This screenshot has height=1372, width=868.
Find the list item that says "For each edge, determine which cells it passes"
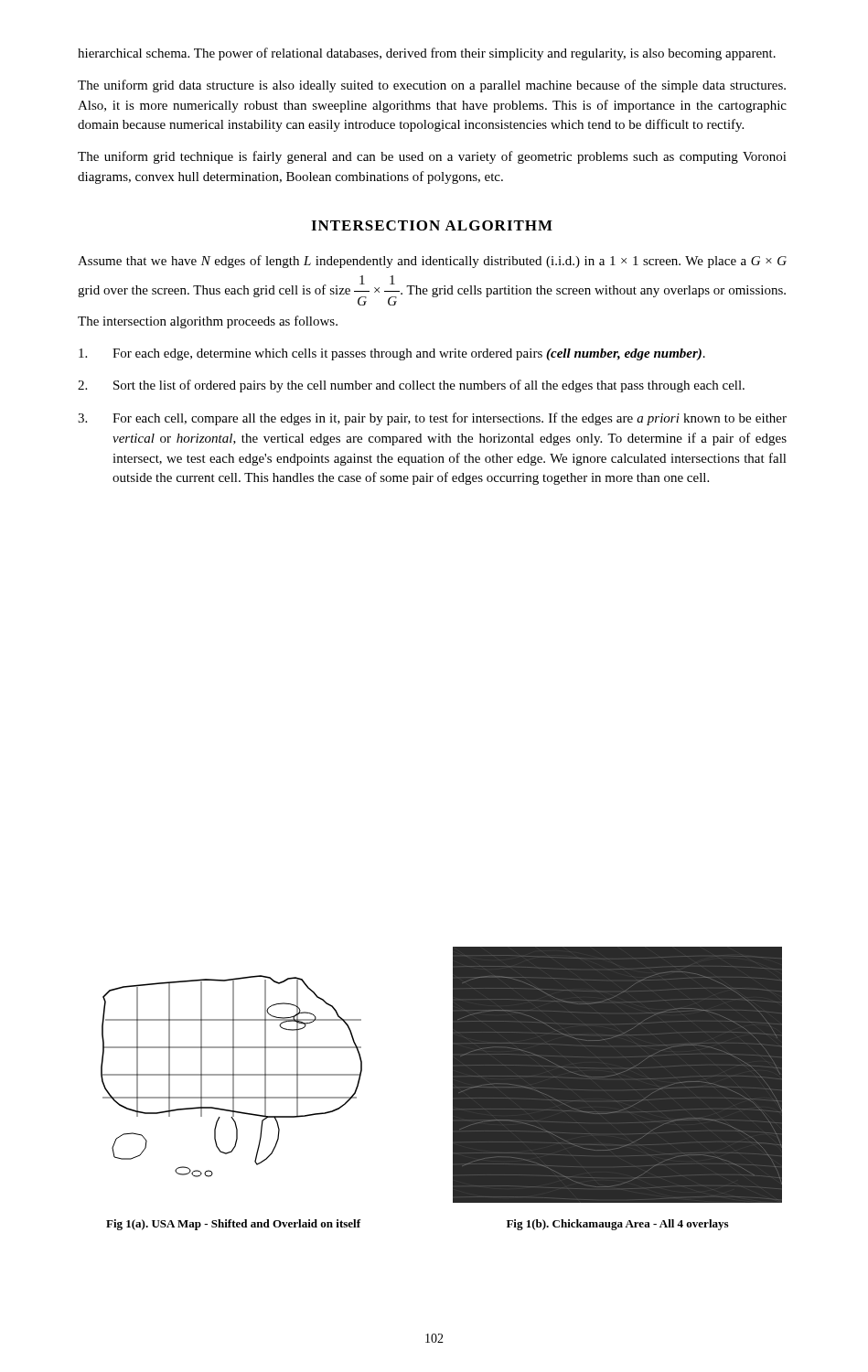pyautogui.click(x=432, y=353)
